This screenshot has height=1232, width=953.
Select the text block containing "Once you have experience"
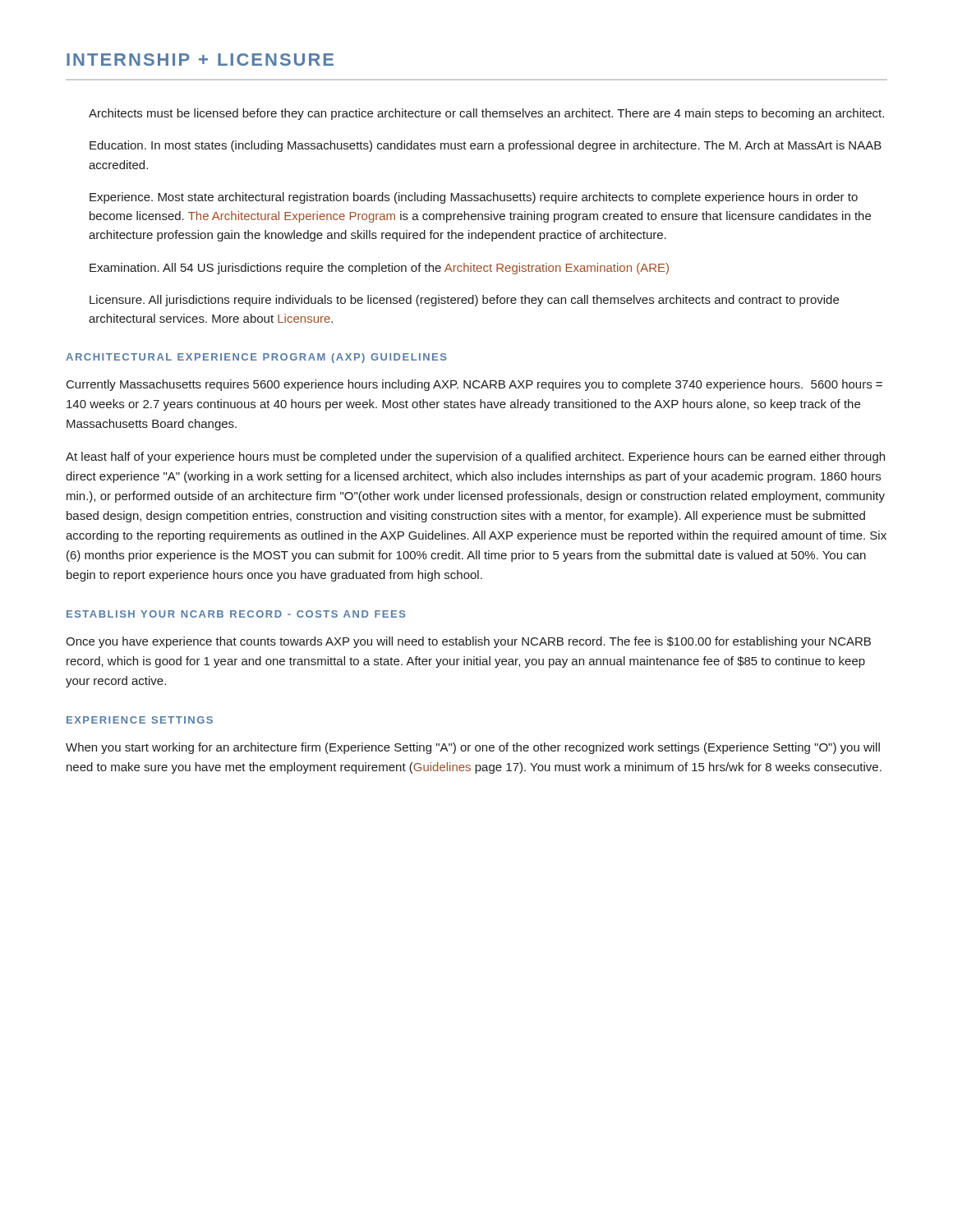[x=469, y=661]
